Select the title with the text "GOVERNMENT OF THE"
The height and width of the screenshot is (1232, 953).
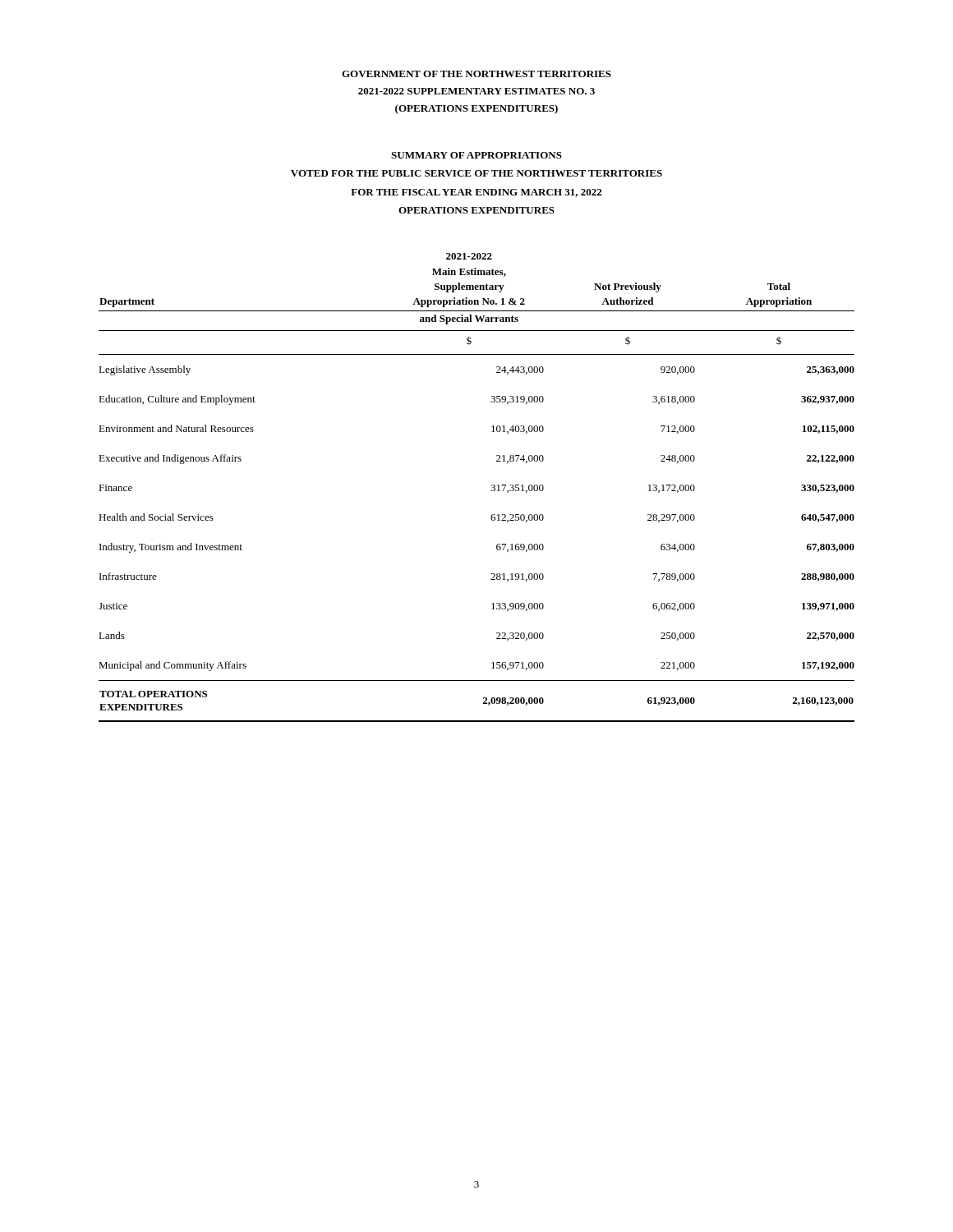476,91
